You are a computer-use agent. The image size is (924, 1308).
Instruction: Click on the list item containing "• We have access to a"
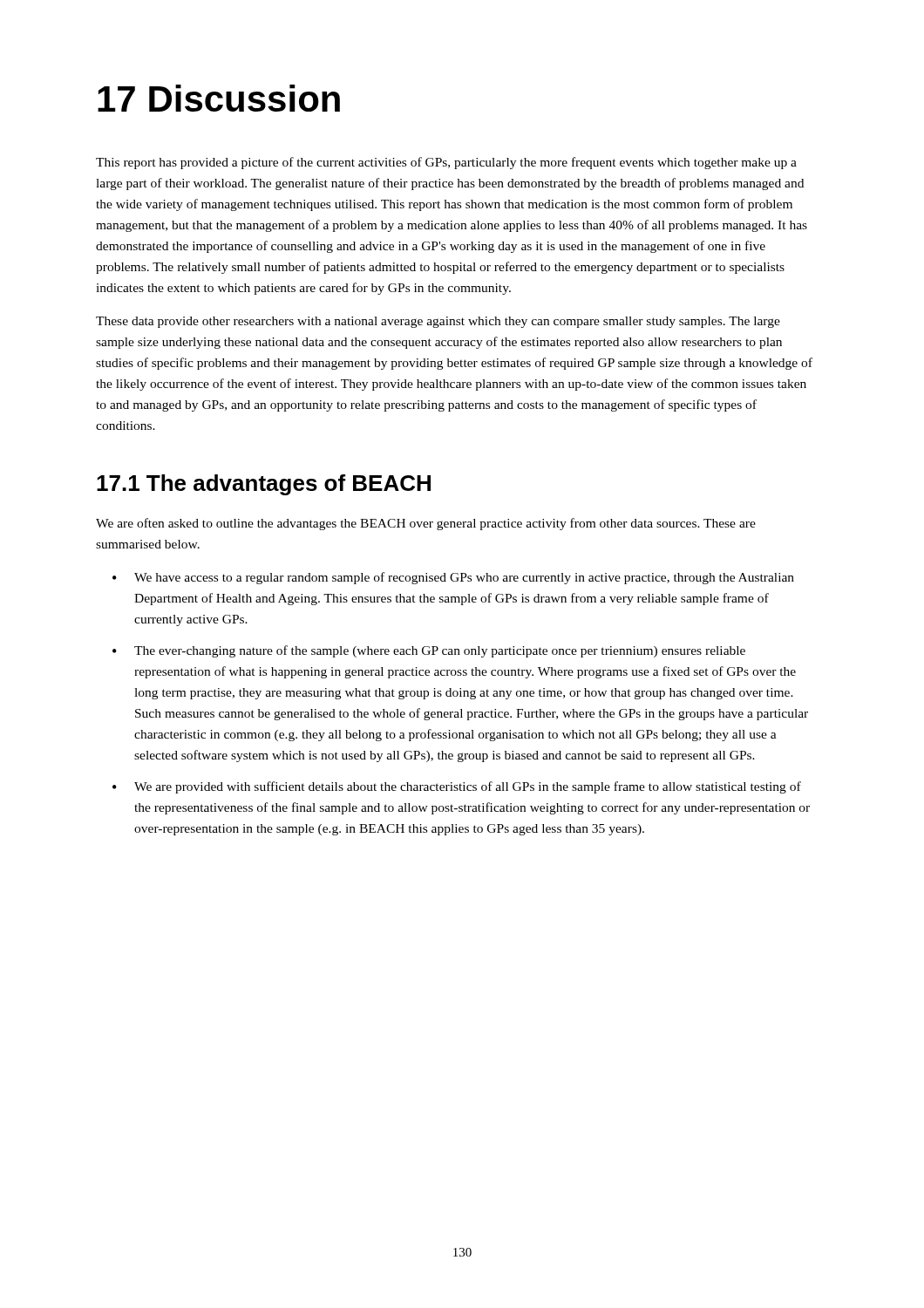[466, 598]
